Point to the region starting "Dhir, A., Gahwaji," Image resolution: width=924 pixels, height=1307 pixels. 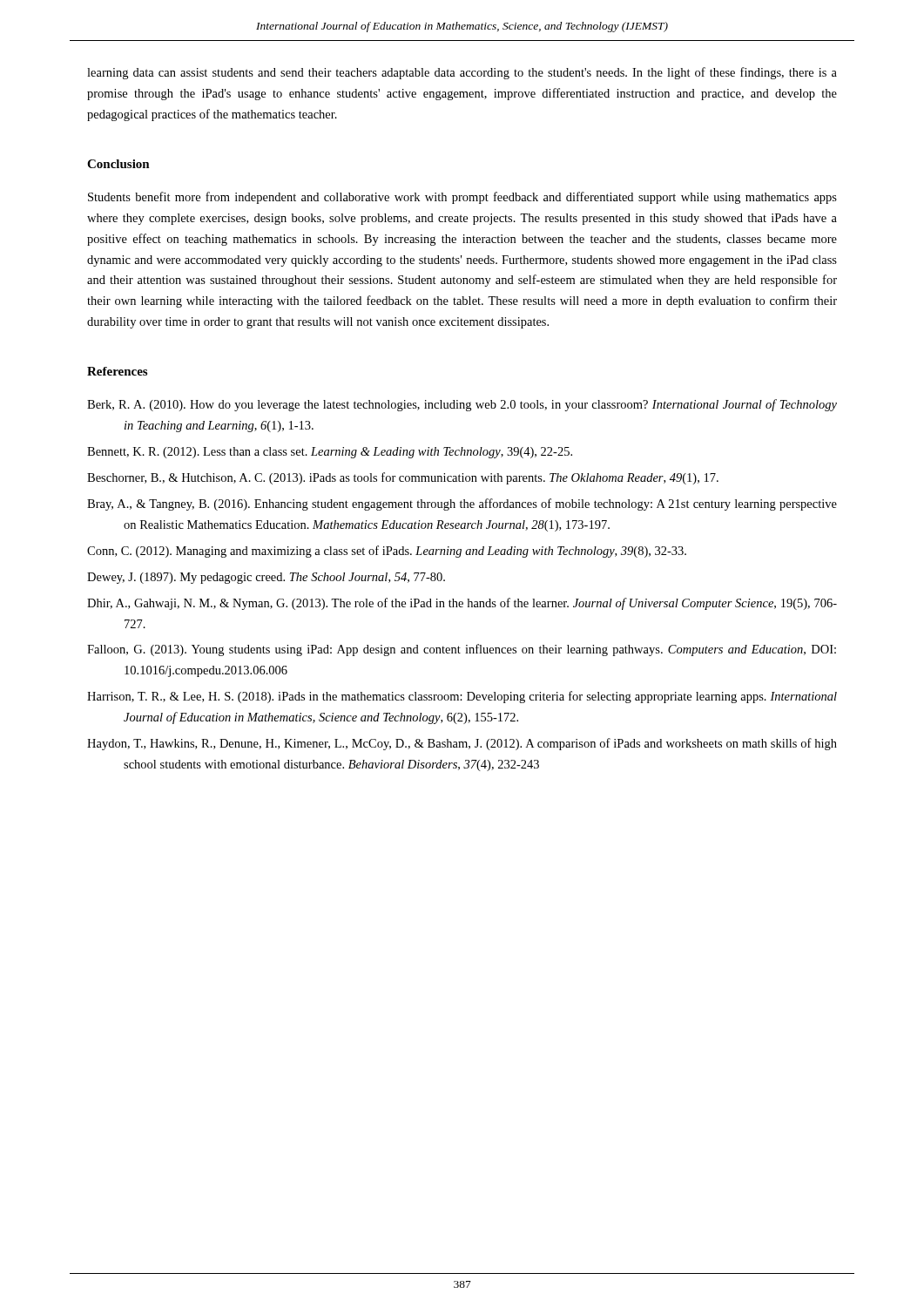462,613
